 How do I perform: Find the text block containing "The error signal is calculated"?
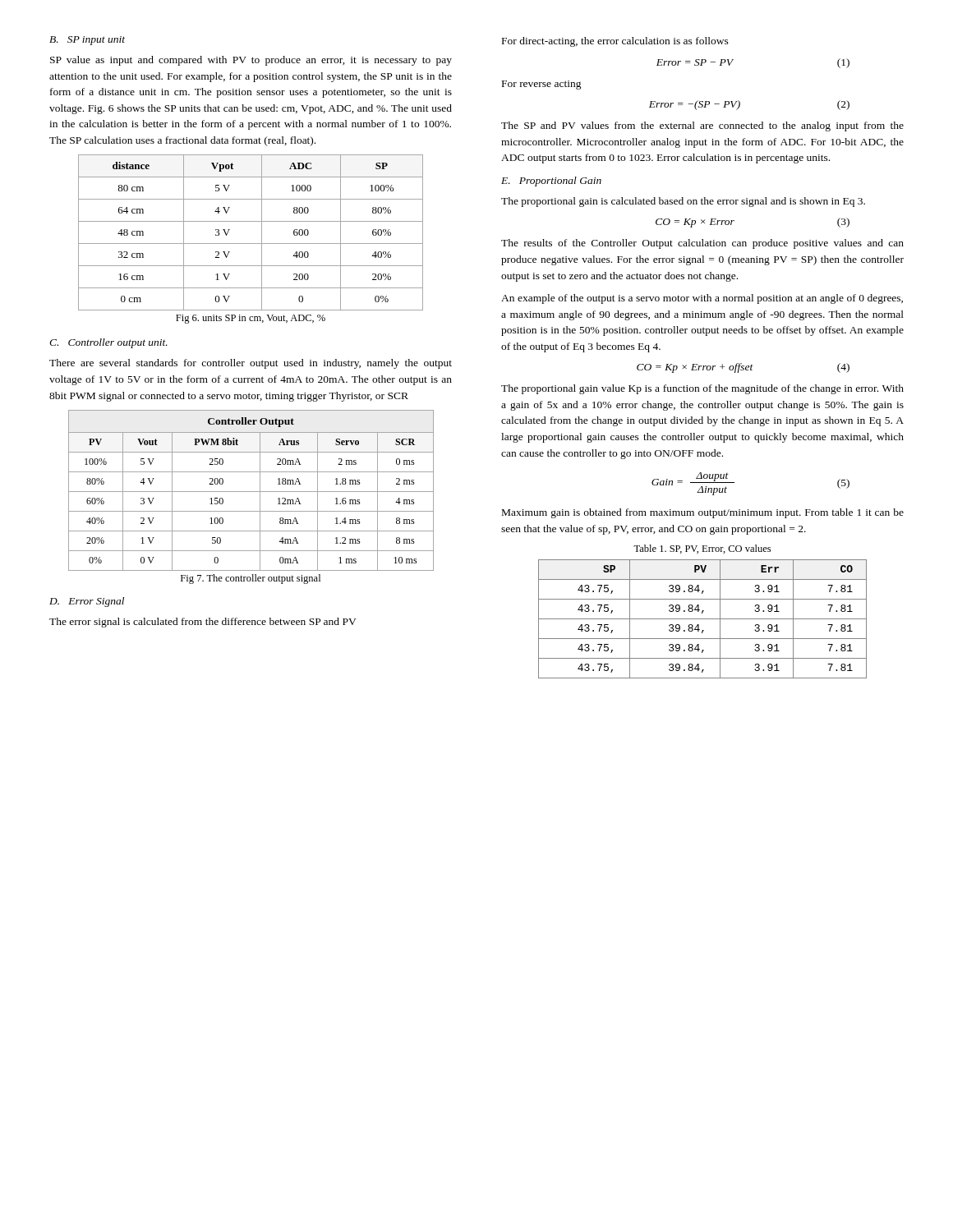point(203,621)
